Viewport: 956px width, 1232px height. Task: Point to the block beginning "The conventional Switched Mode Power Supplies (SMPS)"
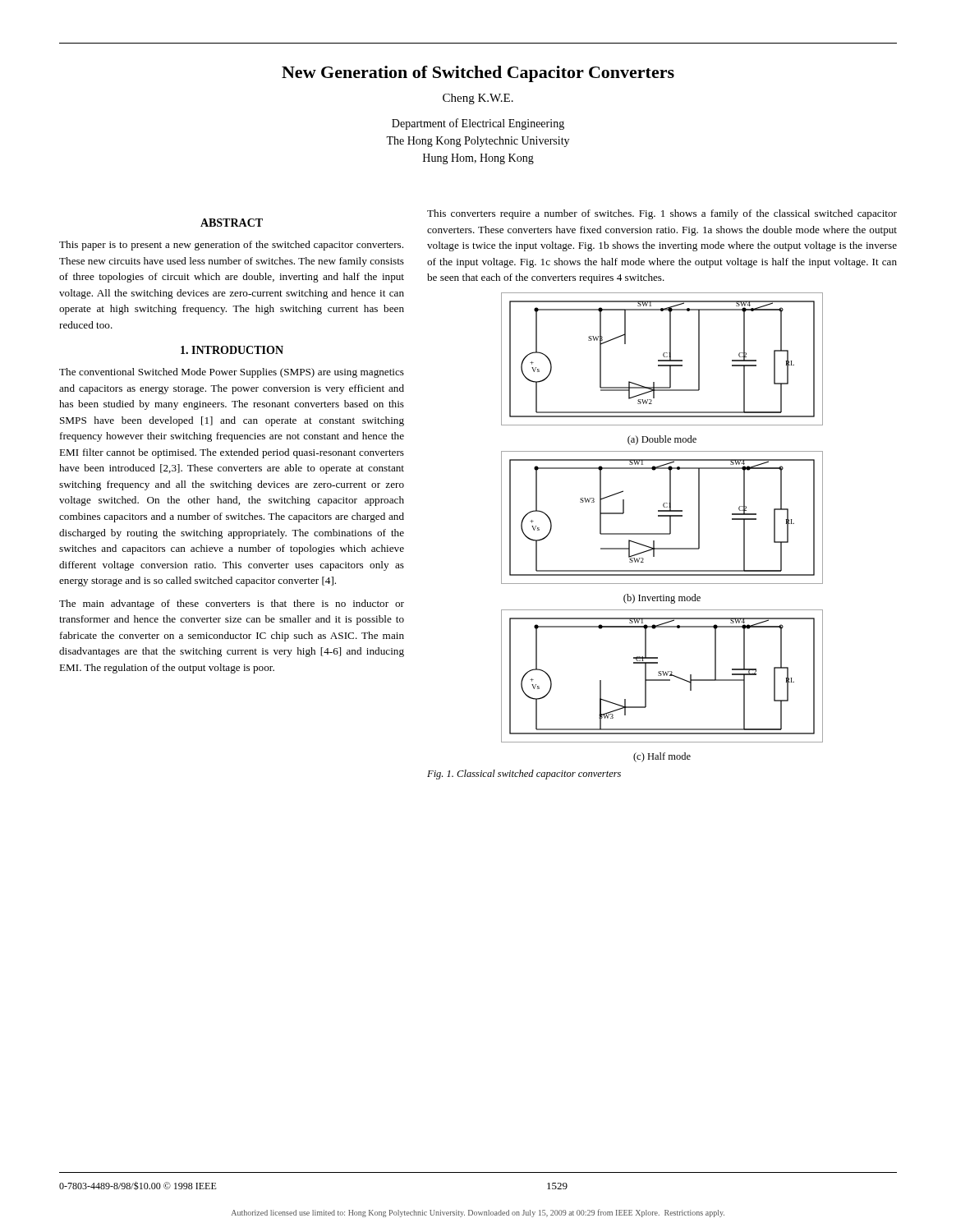point(232,476)
